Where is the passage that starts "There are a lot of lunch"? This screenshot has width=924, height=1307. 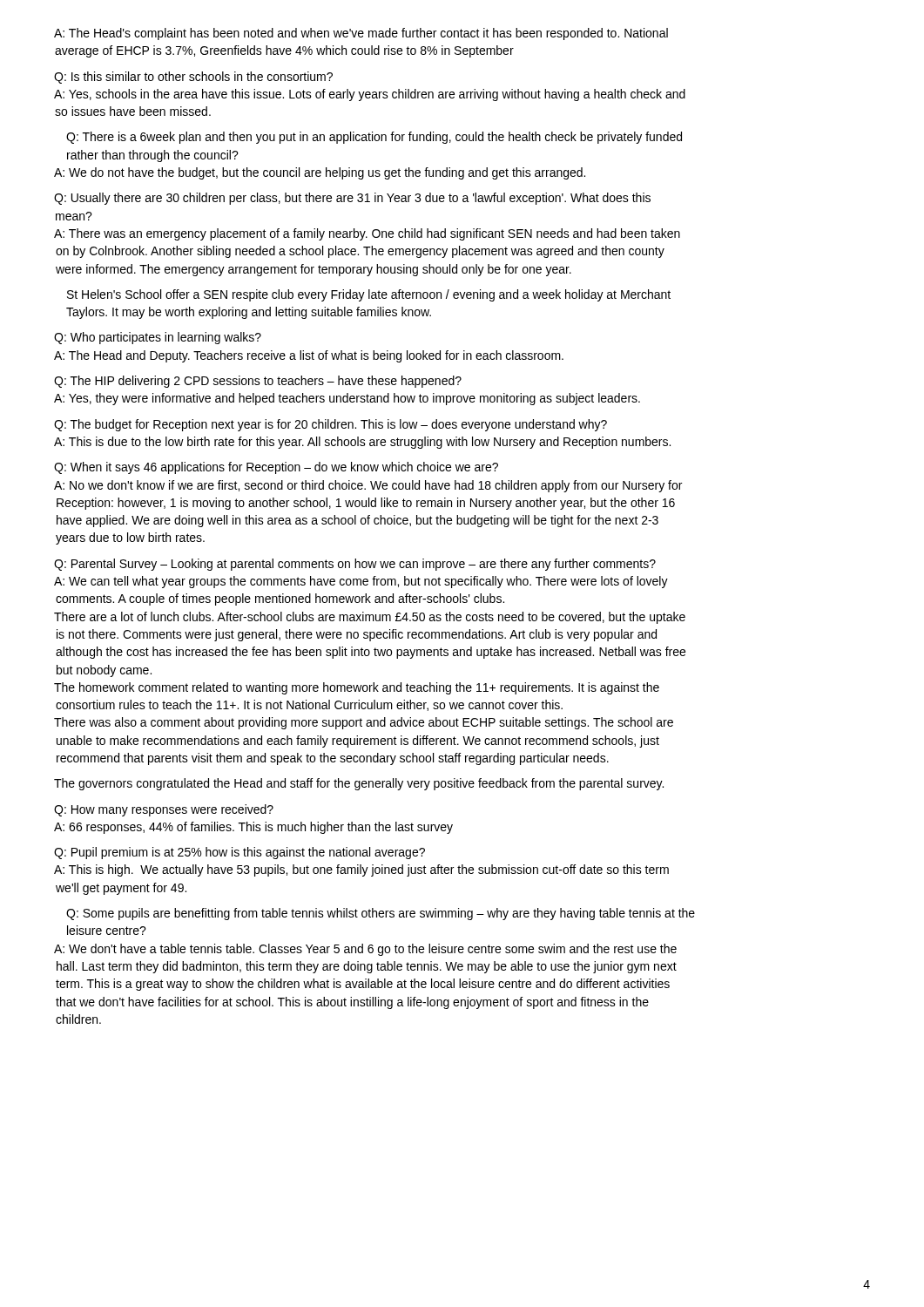370,643
